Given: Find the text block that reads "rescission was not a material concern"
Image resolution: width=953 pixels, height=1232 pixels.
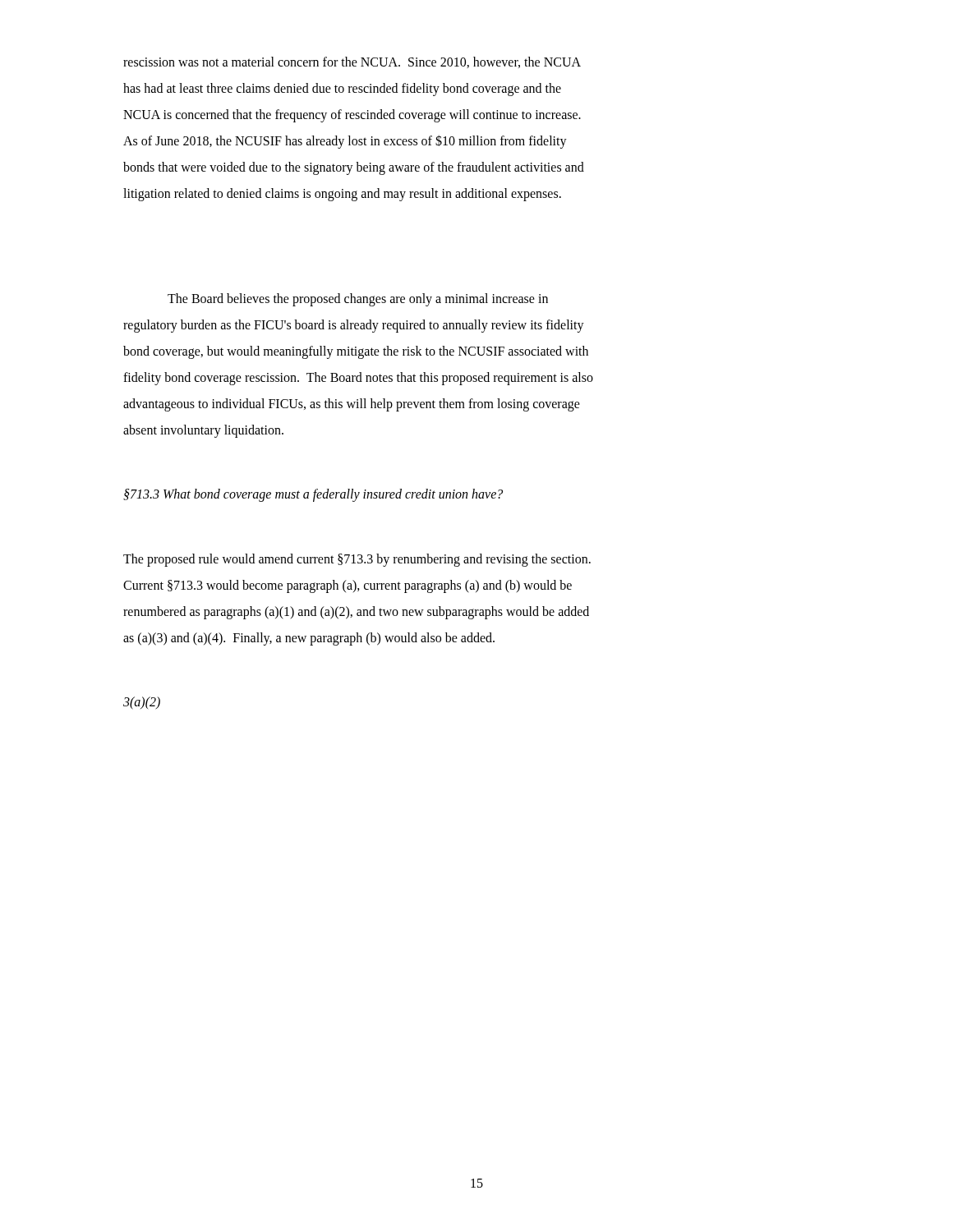Looking at the screenshot, I should [485, 128].
